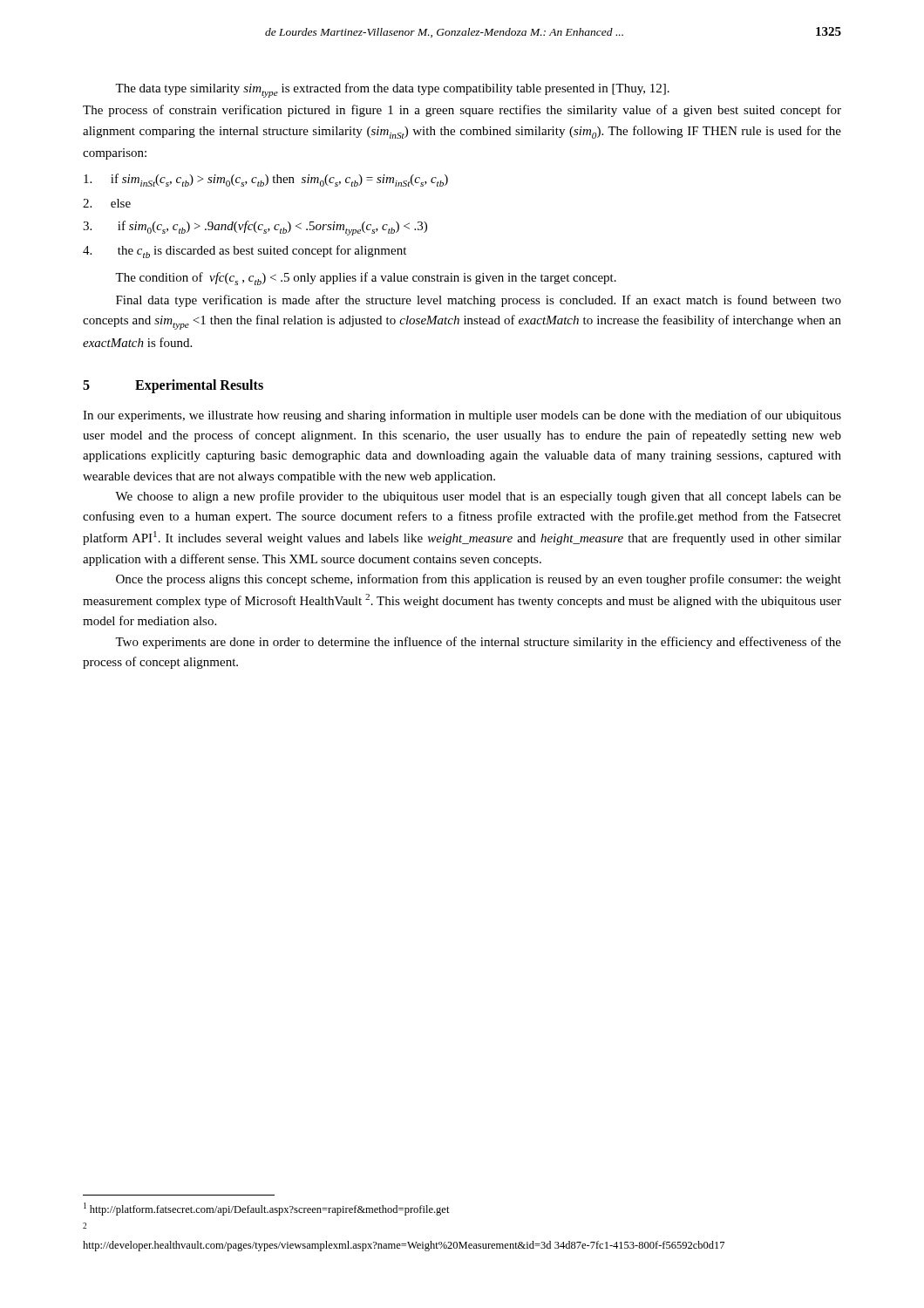Screen dimensions: 1308x924
Task: Select the element starting "if siminSt(cs, ctb) > sim0(cs, ctb) then sim0(cs,"
Action: [266, 179]
